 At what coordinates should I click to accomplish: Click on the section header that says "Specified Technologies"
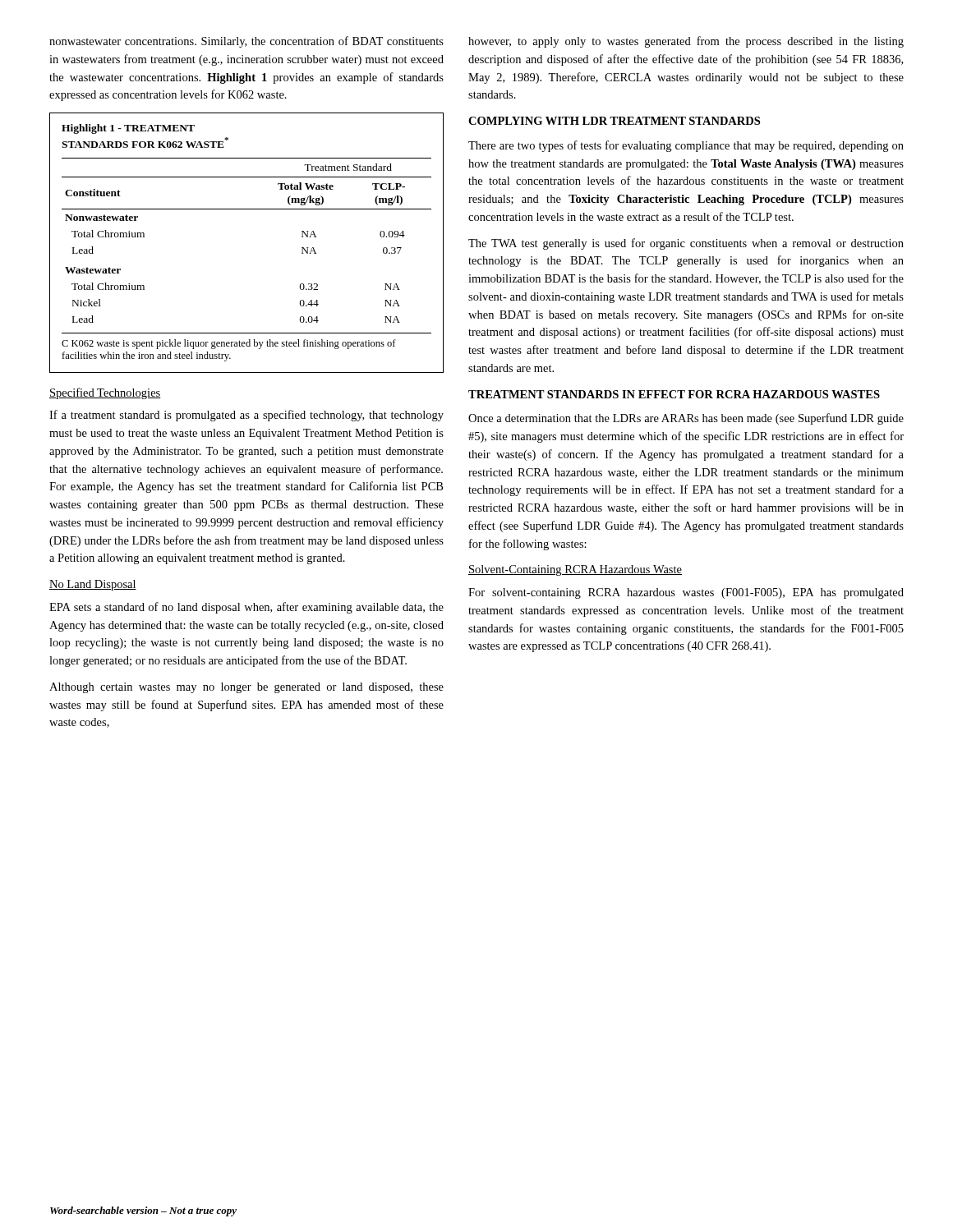(x=105, y=393)
